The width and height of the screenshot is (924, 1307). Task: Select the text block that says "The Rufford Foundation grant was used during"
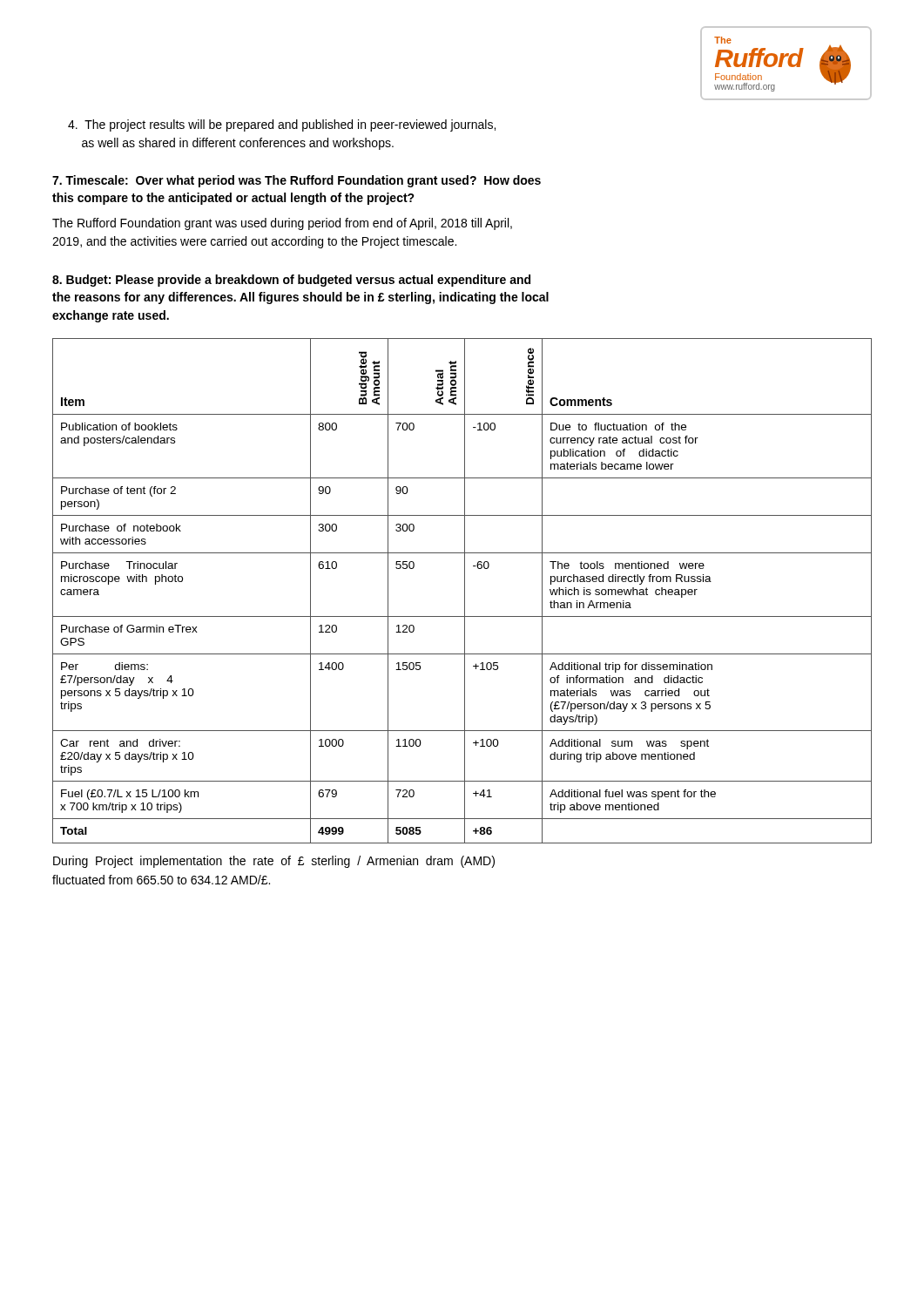pos(283,232)
